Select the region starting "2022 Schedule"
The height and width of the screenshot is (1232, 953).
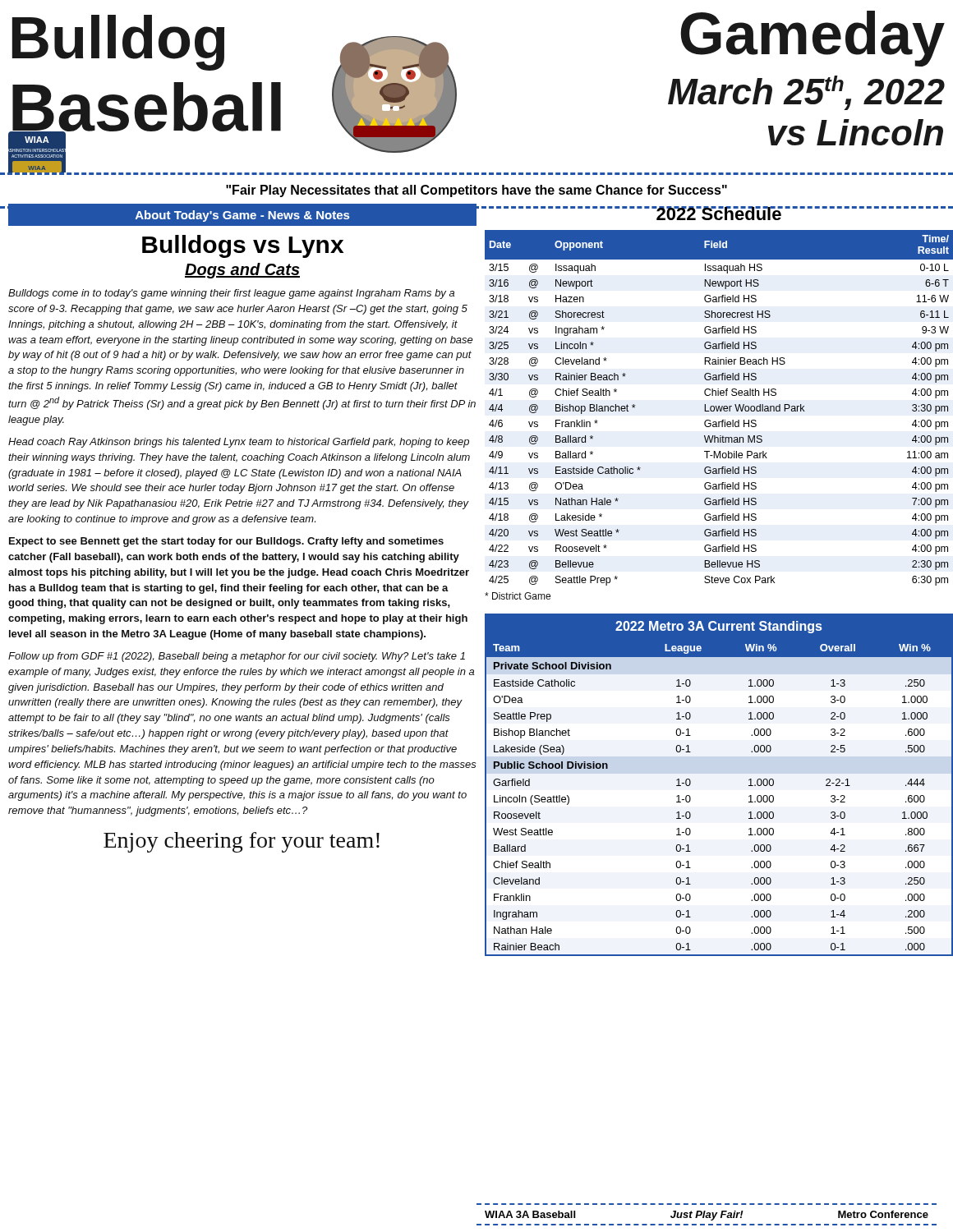(x=719, y=214)
